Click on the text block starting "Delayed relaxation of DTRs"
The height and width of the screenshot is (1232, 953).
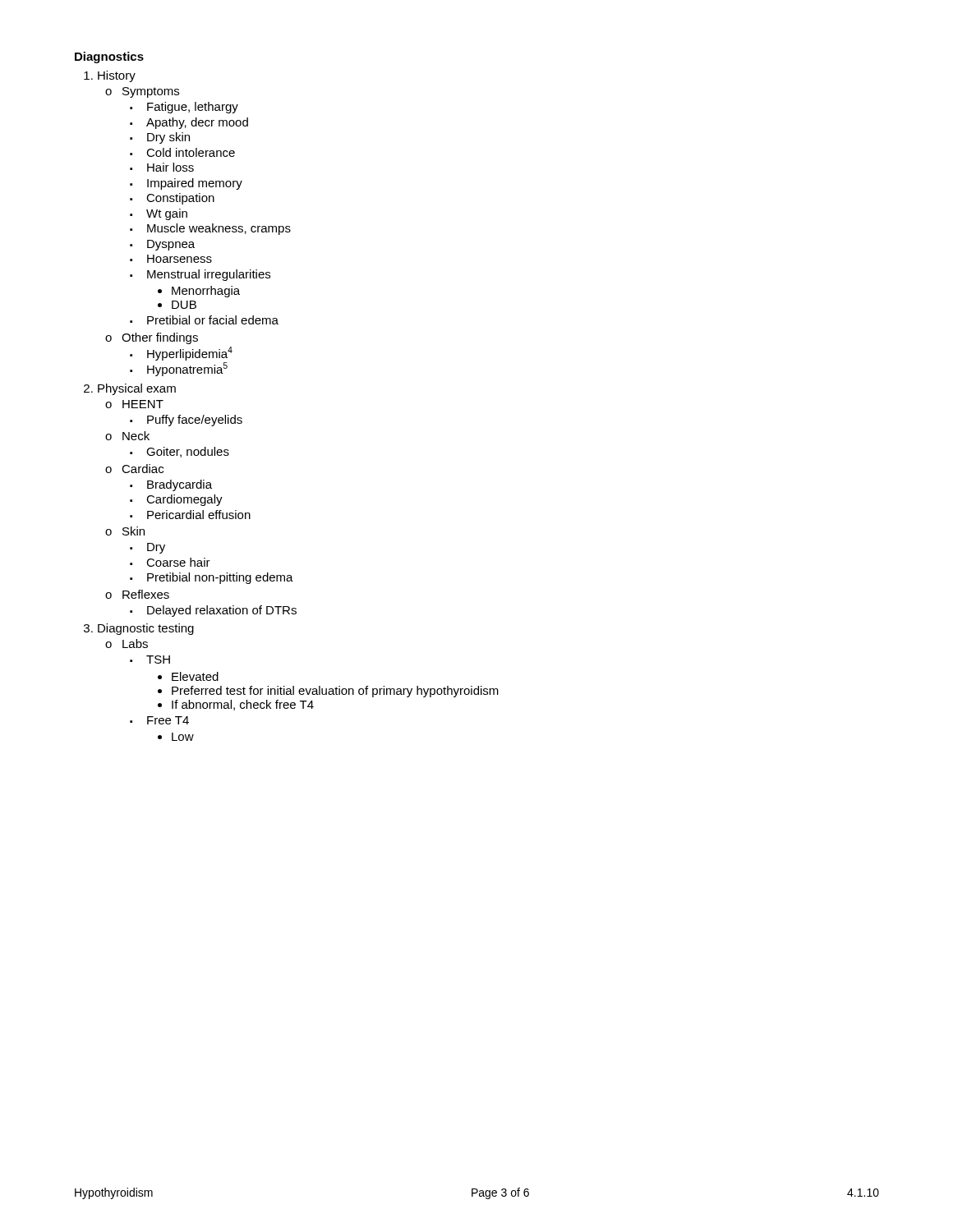(222, 609)
